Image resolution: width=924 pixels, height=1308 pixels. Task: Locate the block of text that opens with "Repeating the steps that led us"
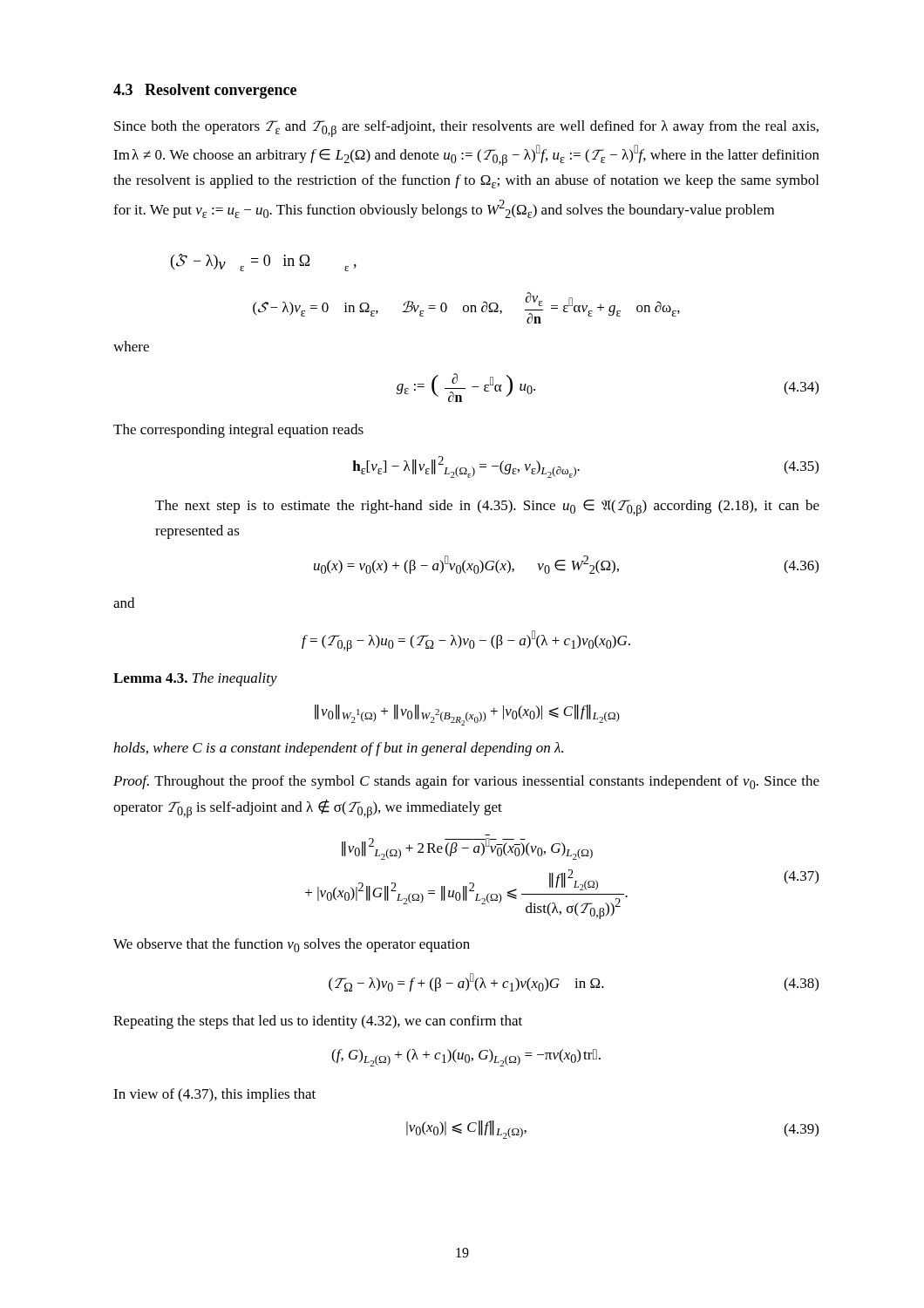tap(318, 1021)
